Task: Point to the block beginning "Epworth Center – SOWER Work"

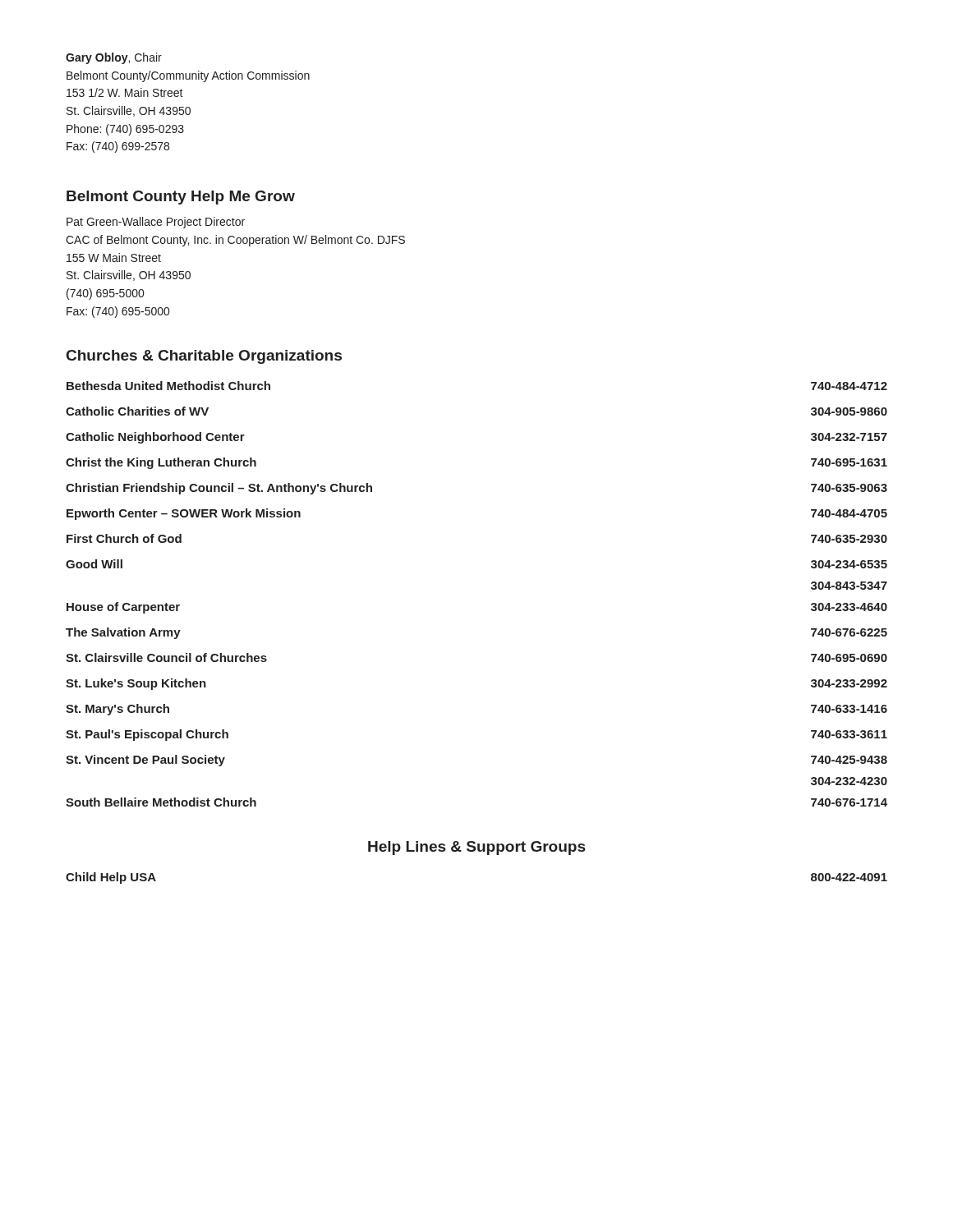Action: [x=190, y=514]
